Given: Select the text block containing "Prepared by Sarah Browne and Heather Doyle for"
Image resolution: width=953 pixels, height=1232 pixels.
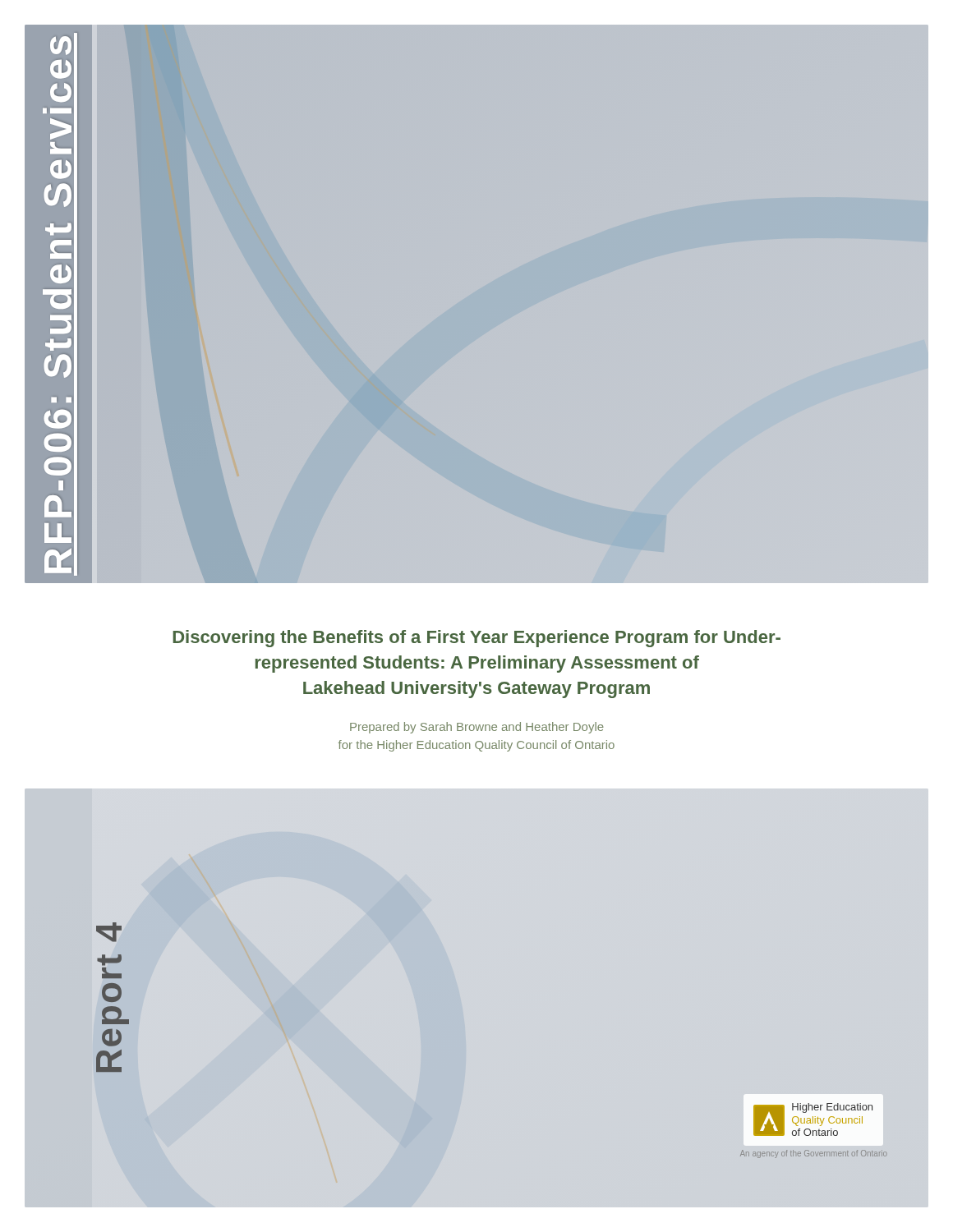Looking at the screenshot, I should [476, 735].
